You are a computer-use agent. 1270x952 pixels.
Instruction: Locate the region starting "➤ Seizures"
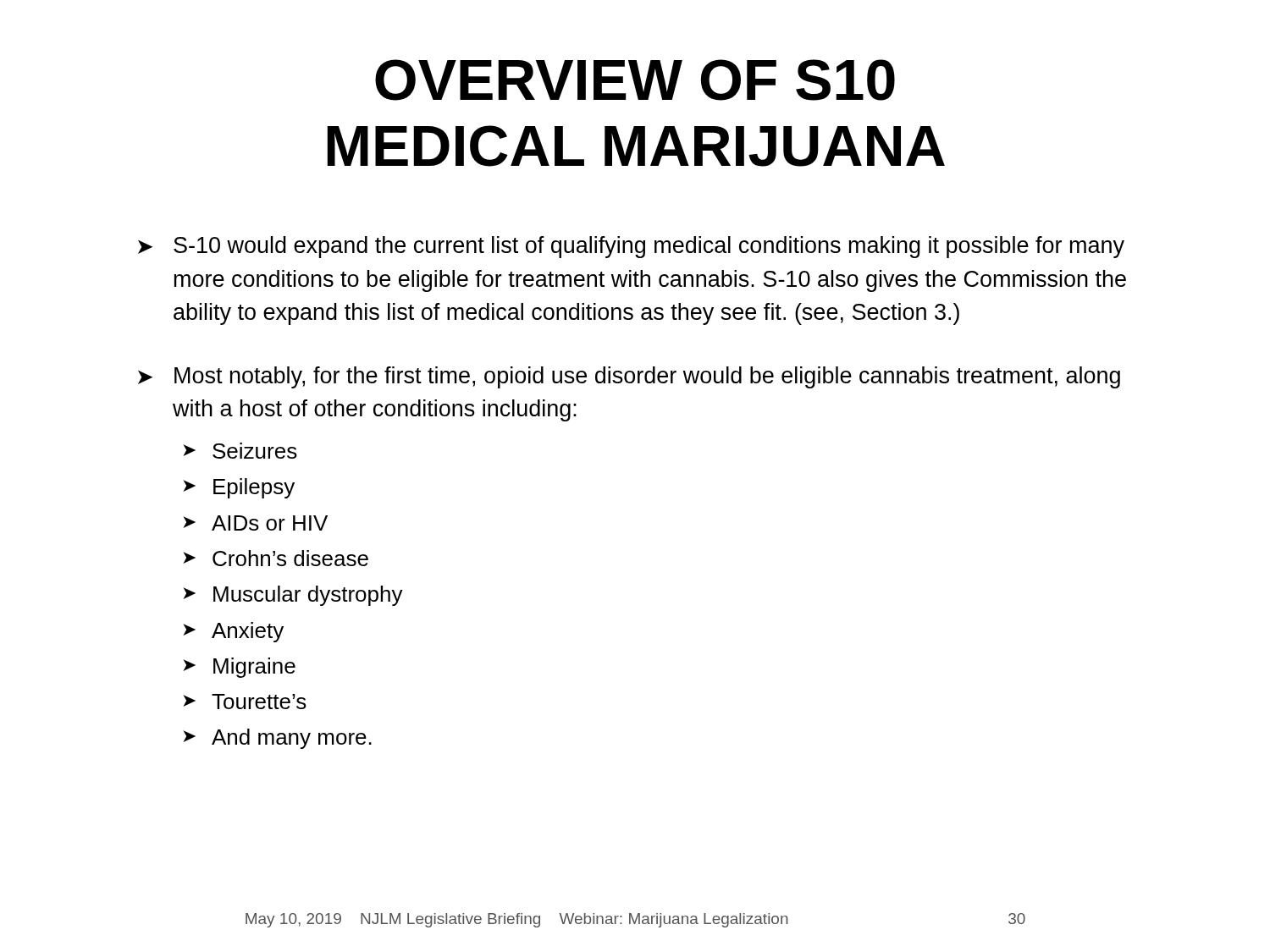(x=239, y=451)
